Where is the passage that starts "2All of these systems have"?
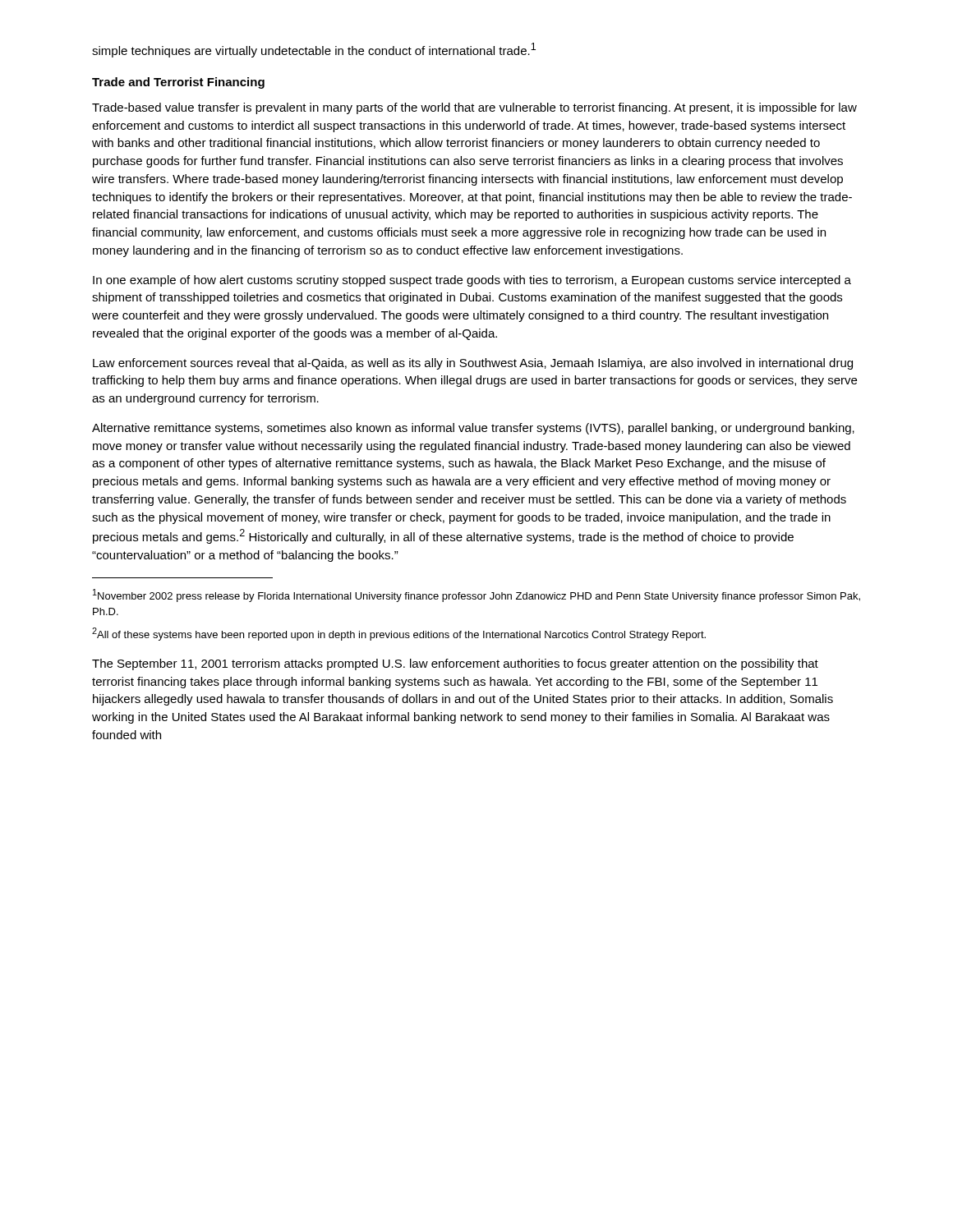 point(476,634)
